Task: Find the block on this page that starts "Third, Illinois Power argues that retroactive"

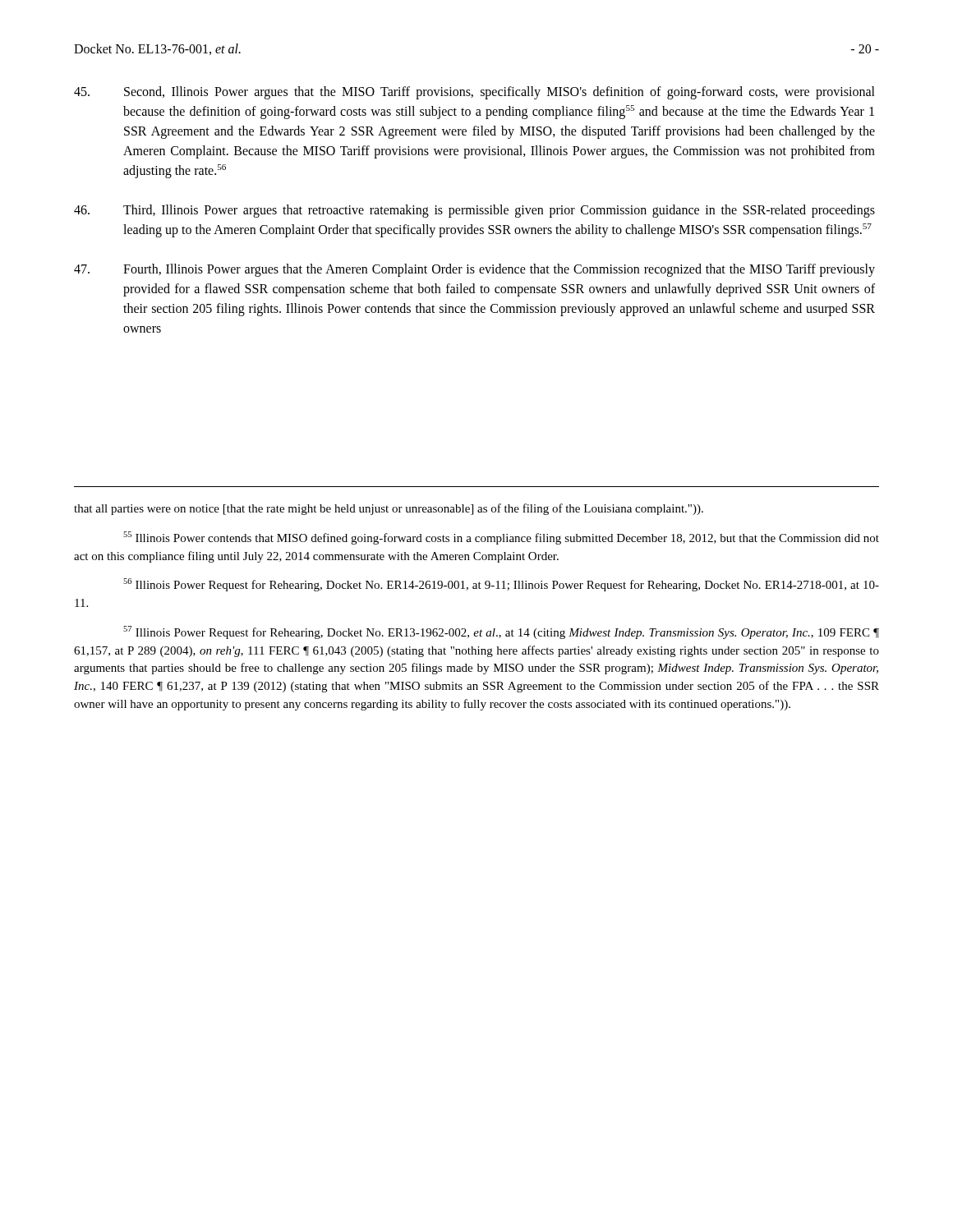Action: point(474,220)
